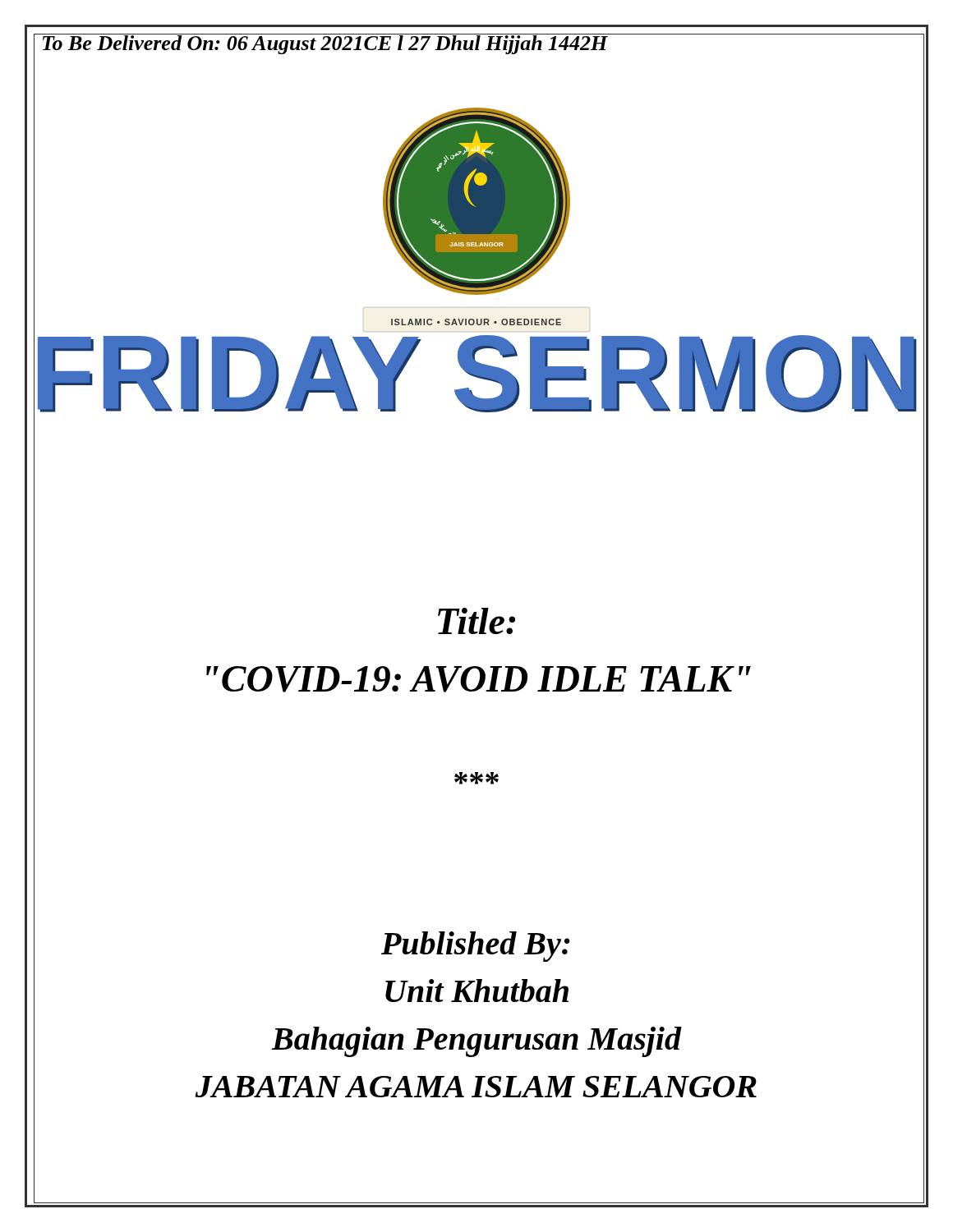The height and width of the screenshot is (1232, 953).
Task: Find the text block that reads "Published By: Unit"
Action: point(476,1015)
